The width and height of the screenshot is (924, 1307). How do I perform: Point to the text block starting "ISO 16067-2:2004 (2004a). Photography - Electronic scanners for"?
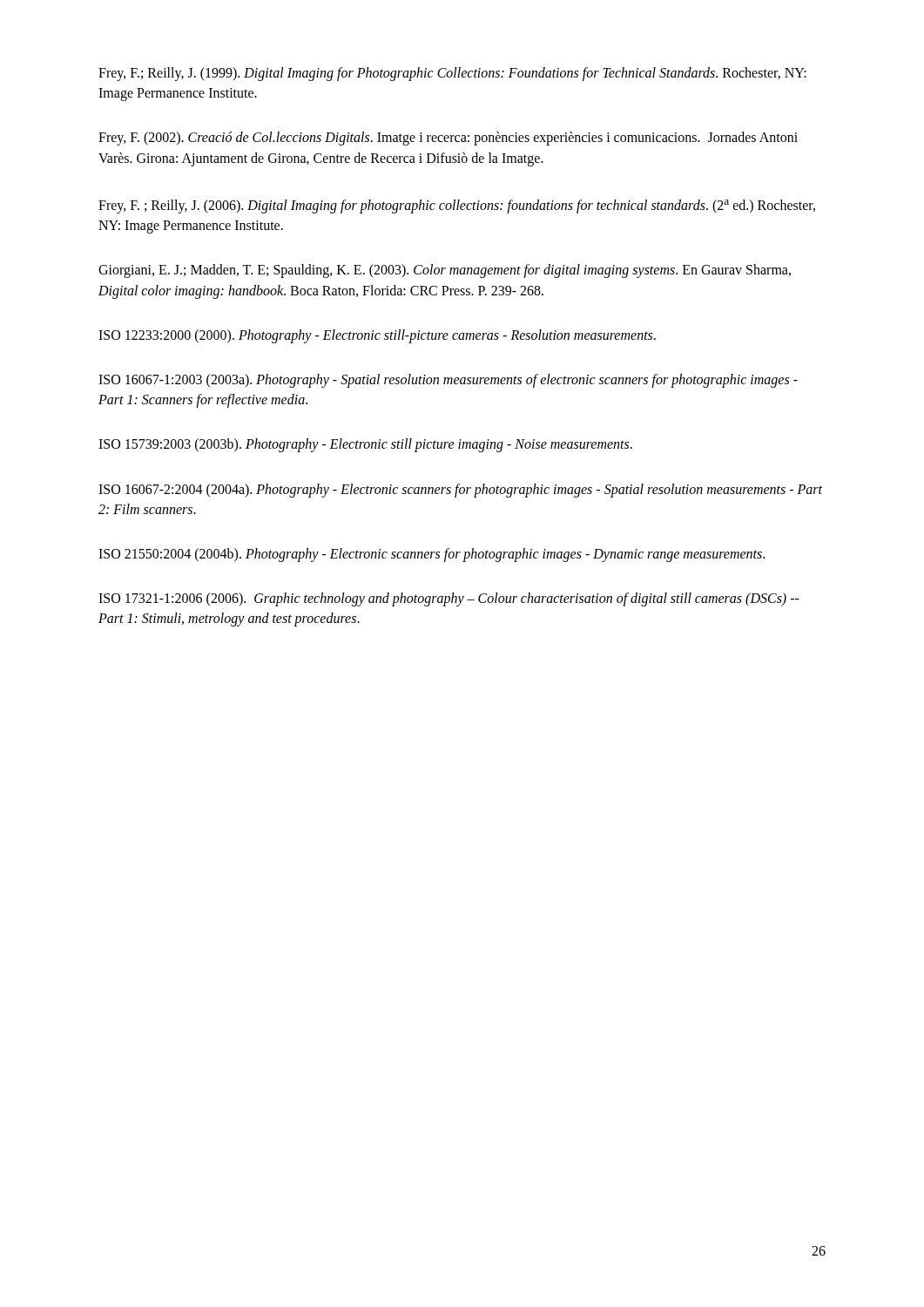pyautogui.click(x=460, y=499)
